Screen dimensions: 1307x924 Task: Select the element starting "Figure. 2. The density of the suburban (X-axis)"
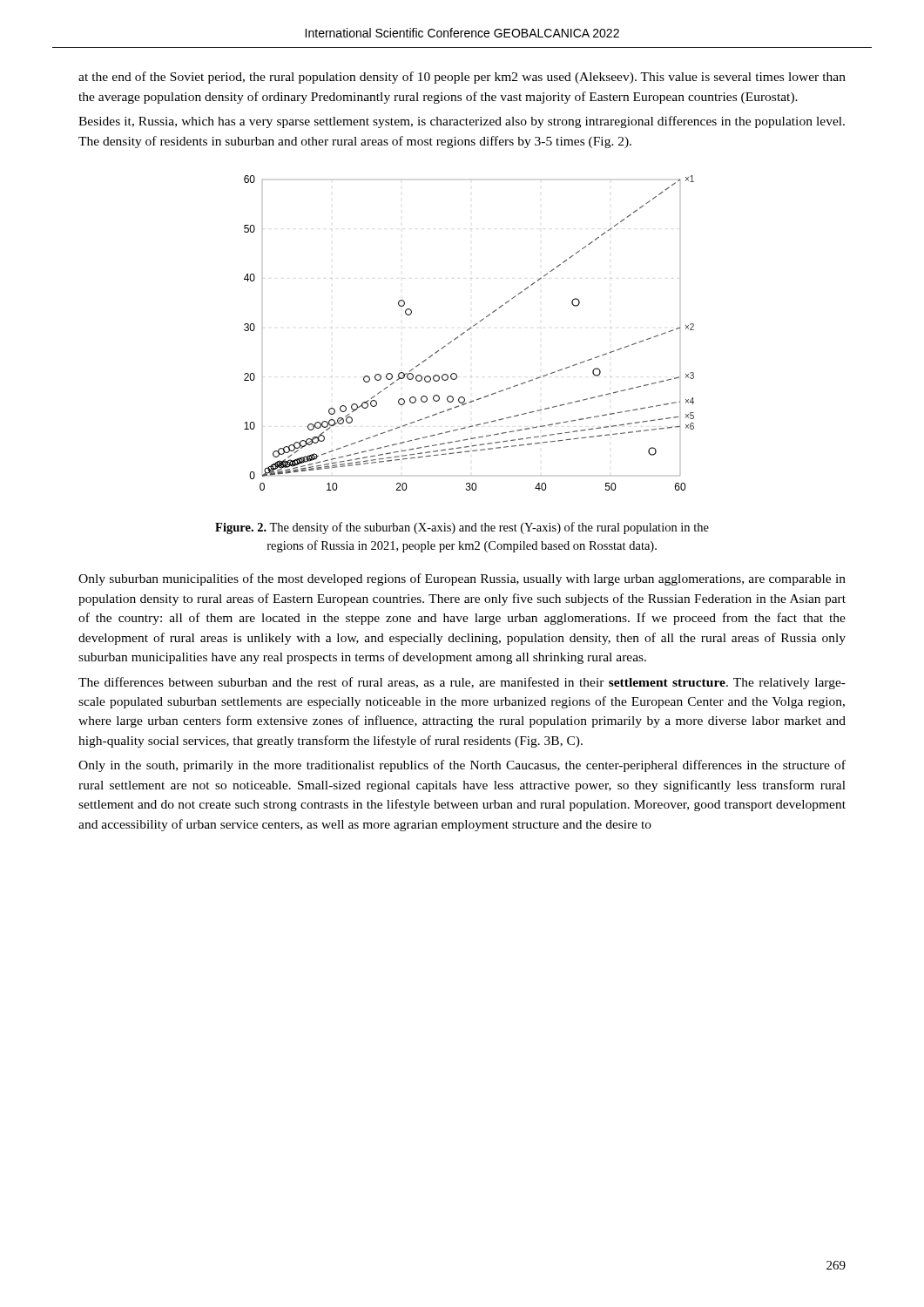point(462,536)
